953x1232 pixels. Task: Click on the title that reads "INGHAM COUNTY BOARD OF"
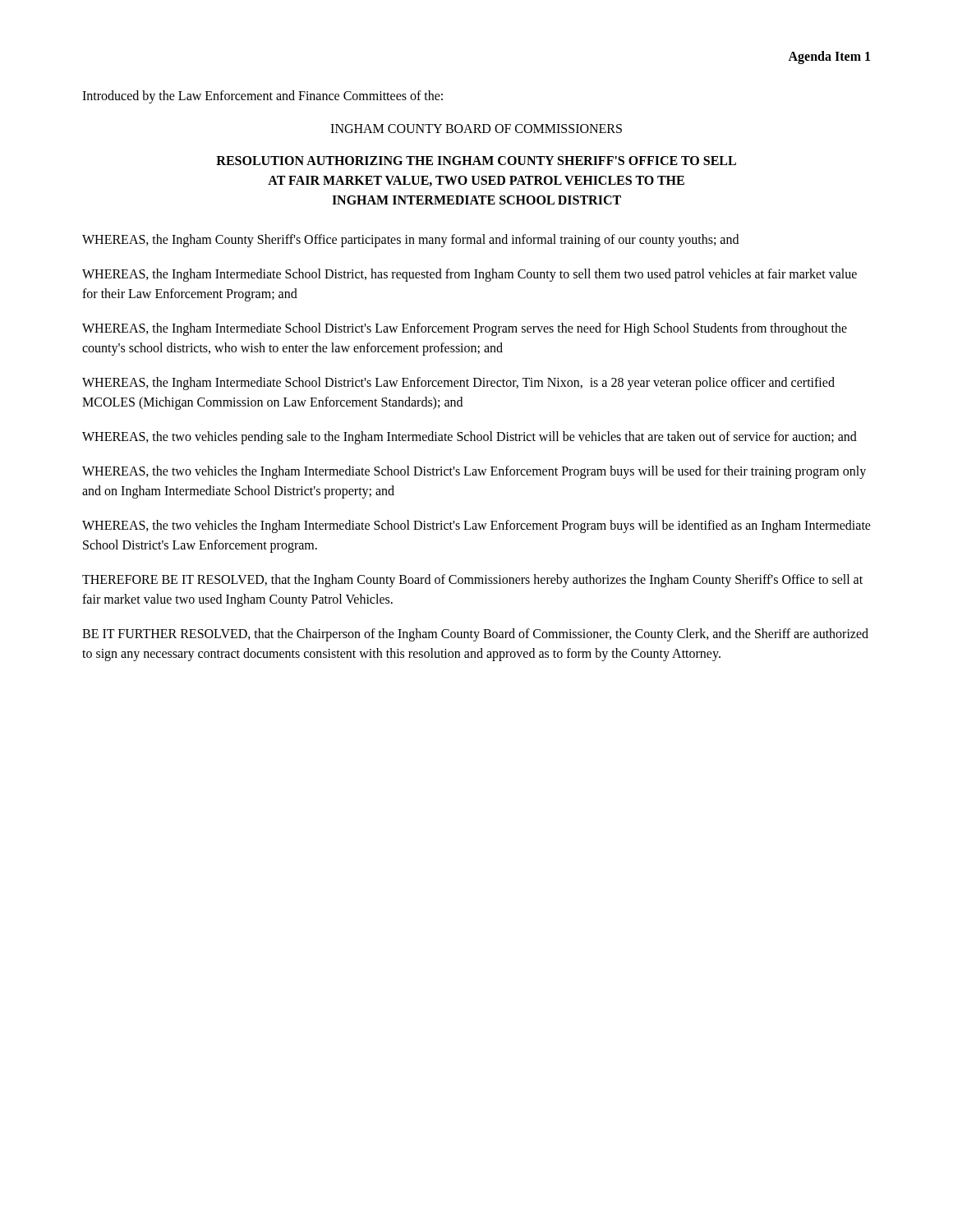pyautogui.click(x=476, y=129)
